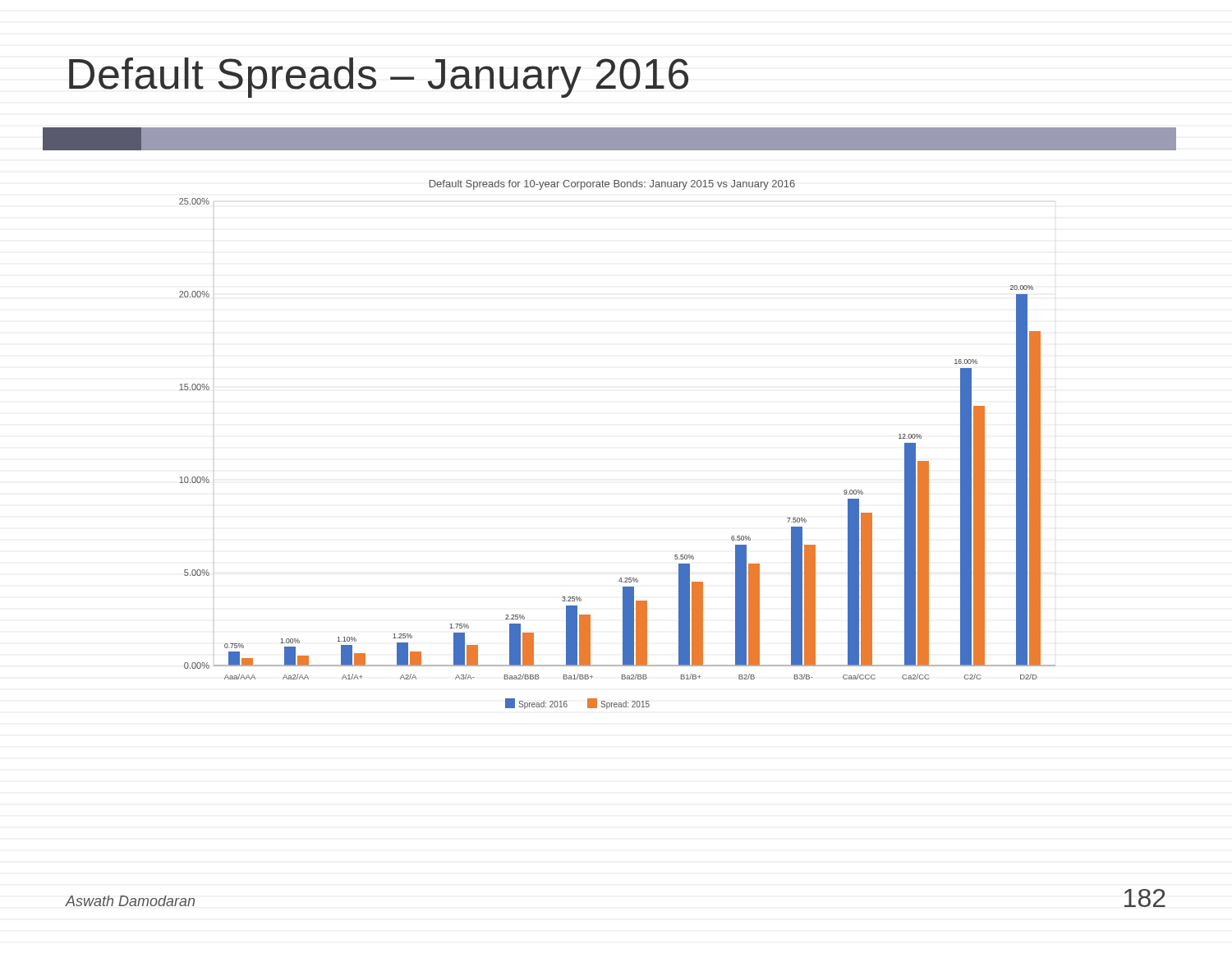Image resolution: width=1232 pixels, height=953 pixels.
Task: Find the title that says "Default Spreads – January 2016"
Action: point(378,74)
